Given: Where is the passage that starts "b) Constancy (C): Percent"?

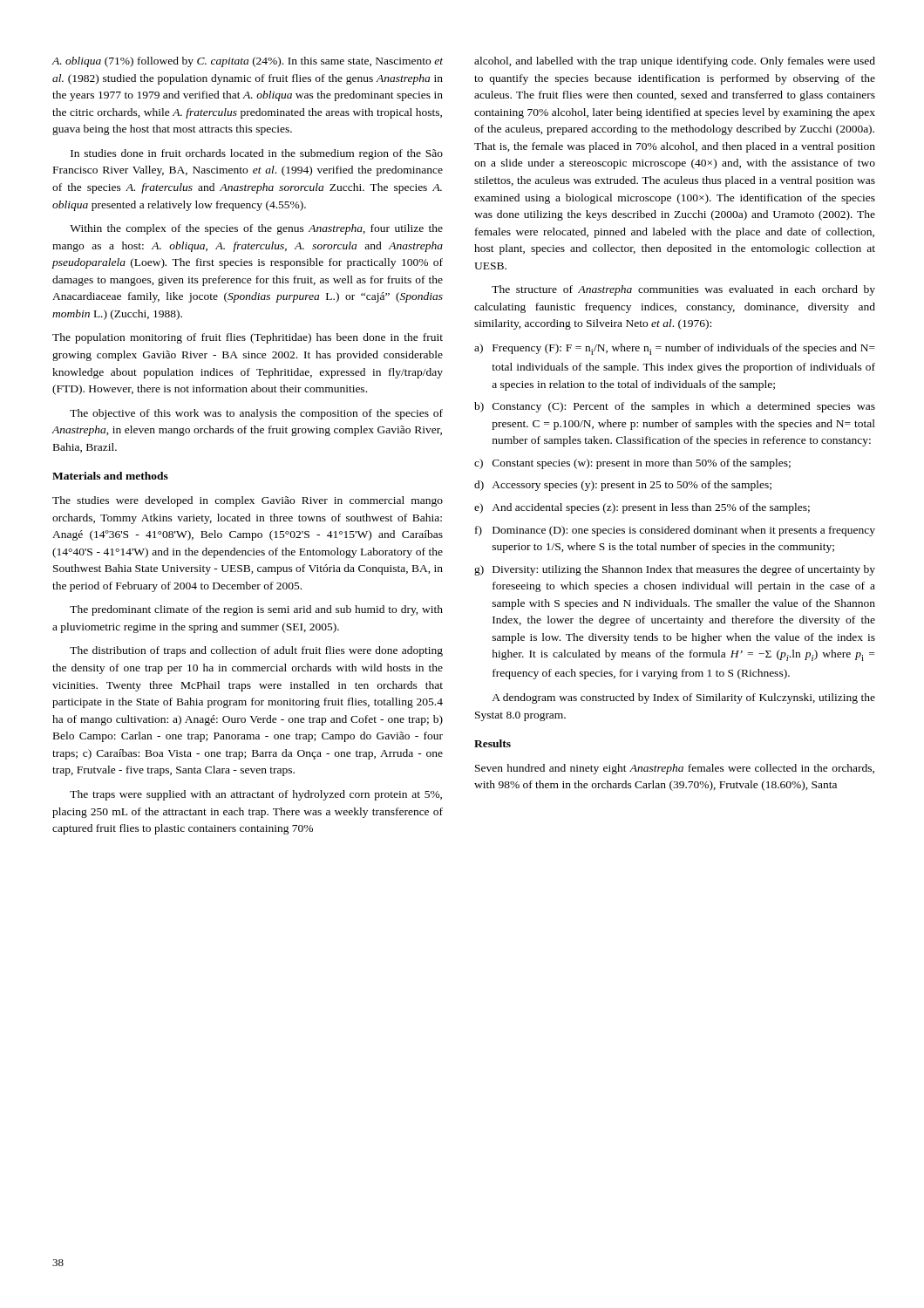Looking at the screenshot, I should coord(675,423).
